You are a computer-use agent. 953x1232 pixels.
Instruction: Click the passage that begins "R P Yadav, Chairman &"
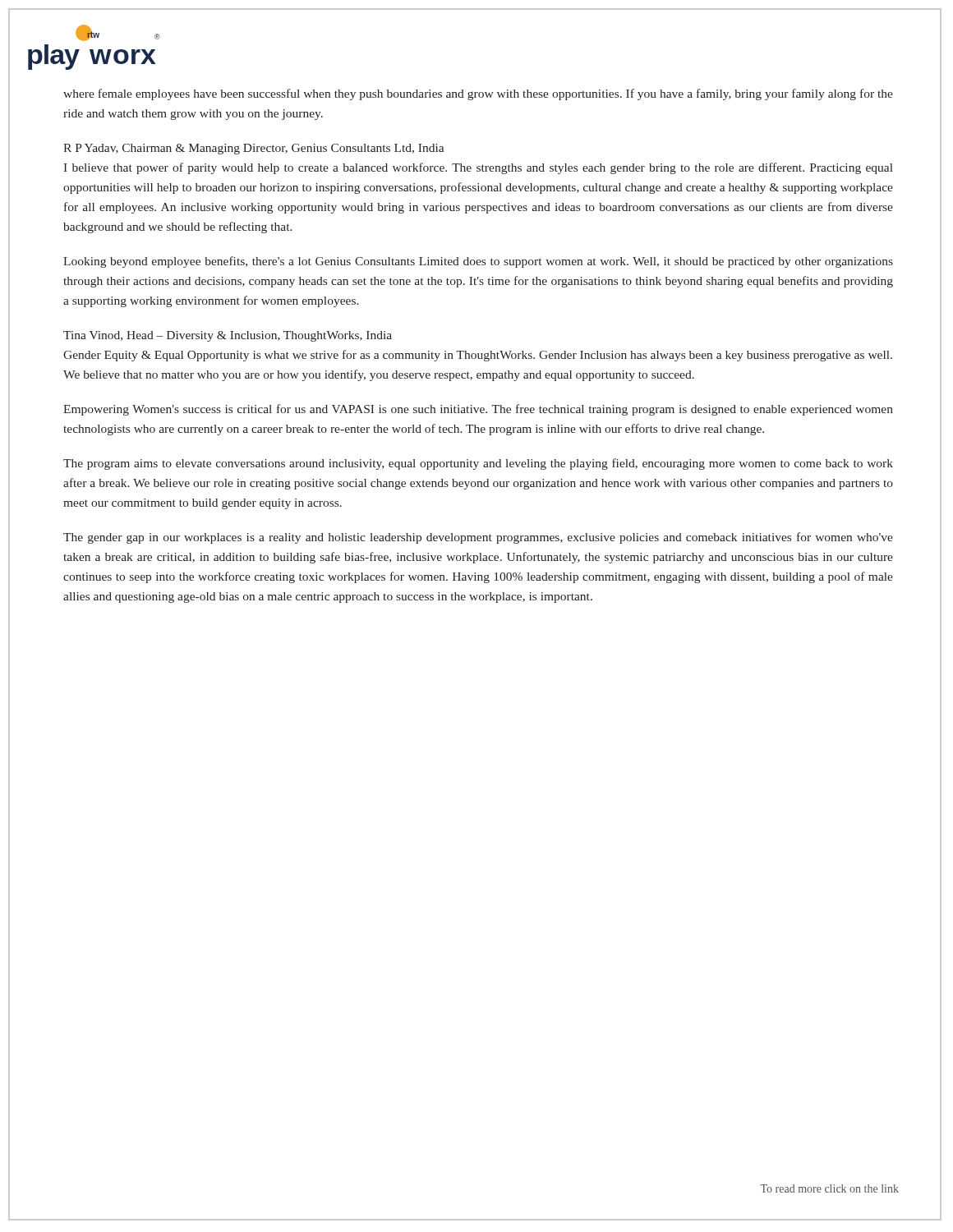478,187
